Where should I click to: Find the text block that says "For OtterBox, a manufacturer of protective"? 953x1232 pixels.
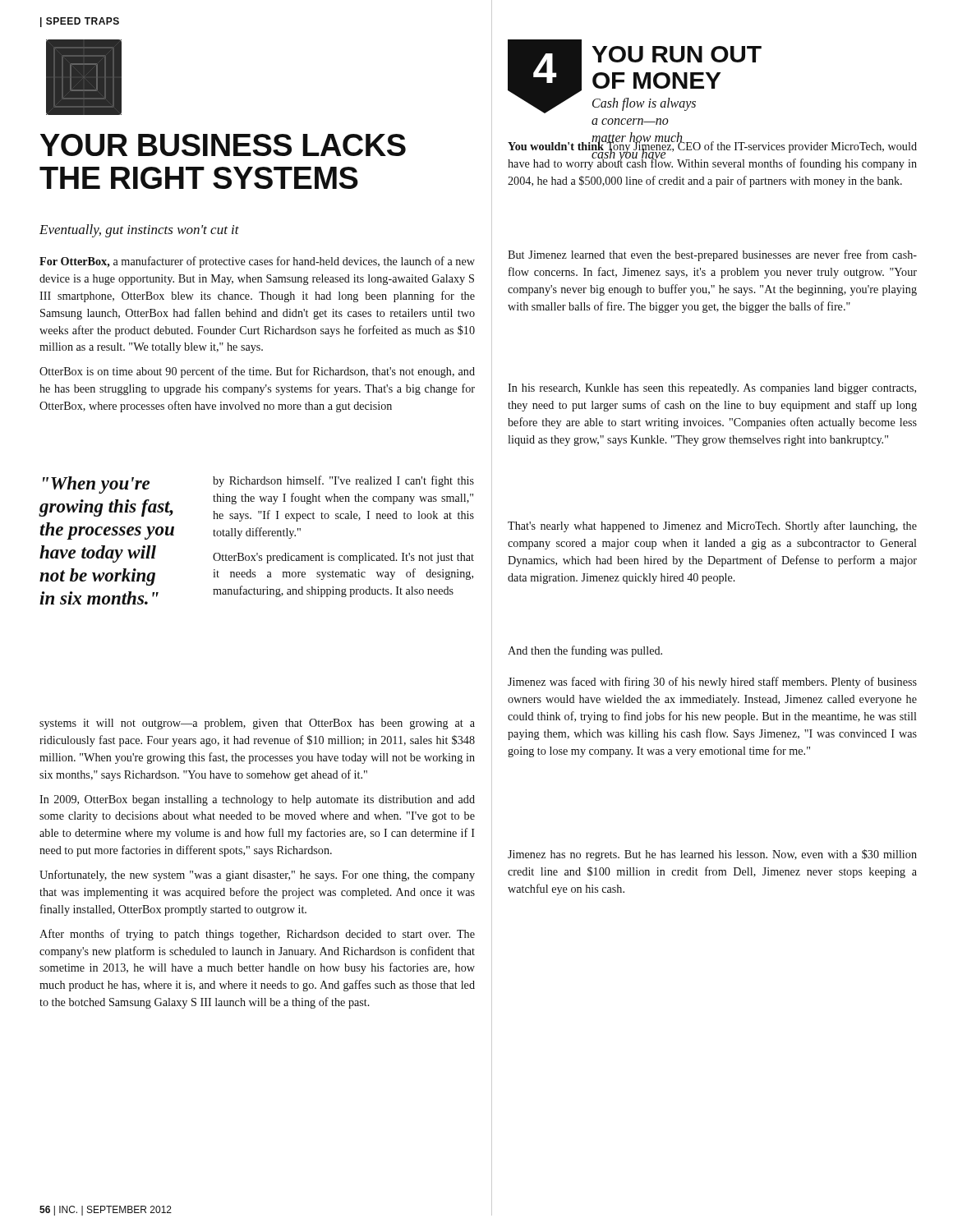pos(257,334)
